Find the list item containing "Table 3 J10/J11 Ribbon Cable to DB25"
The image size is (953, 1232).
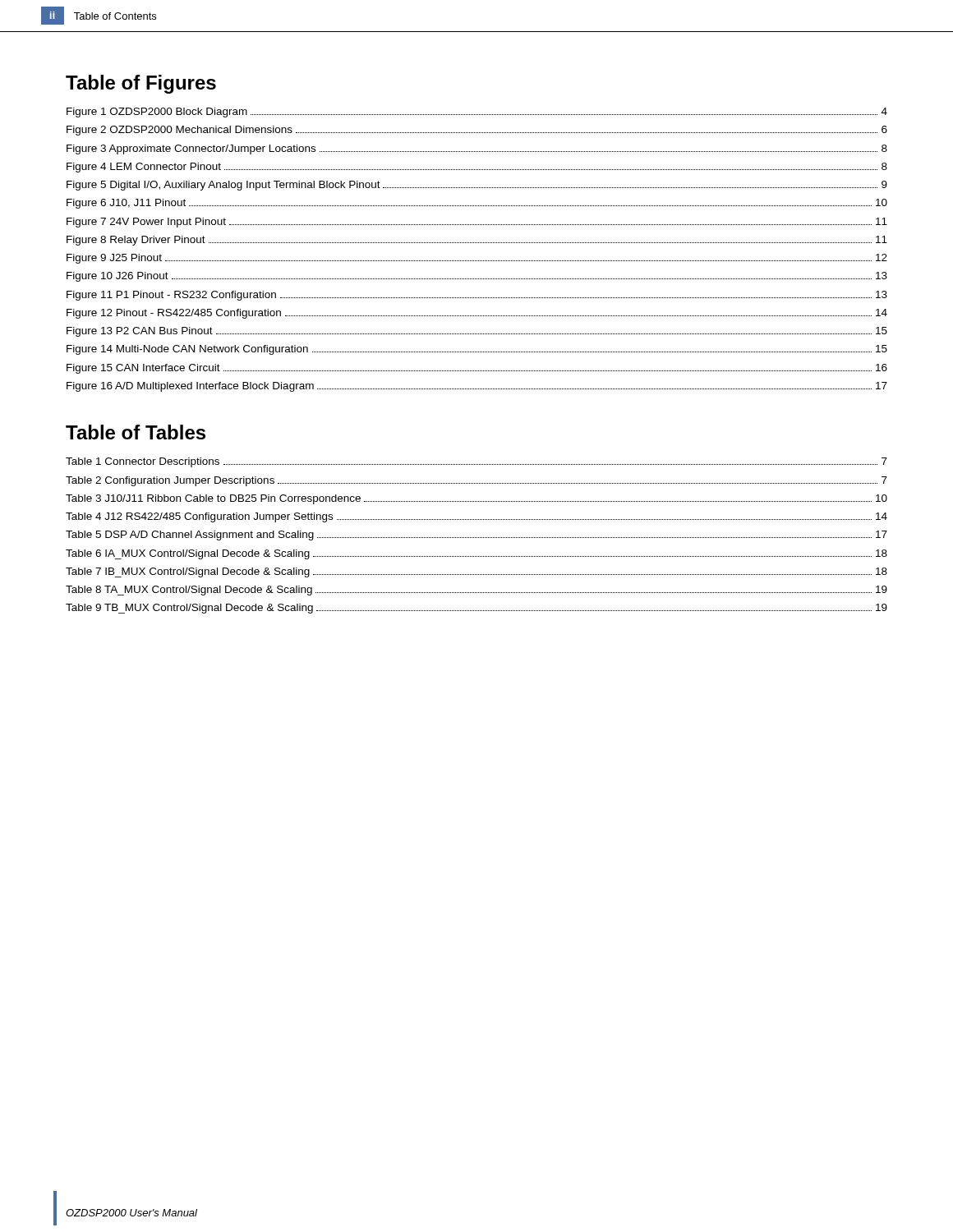pos(476,498)
